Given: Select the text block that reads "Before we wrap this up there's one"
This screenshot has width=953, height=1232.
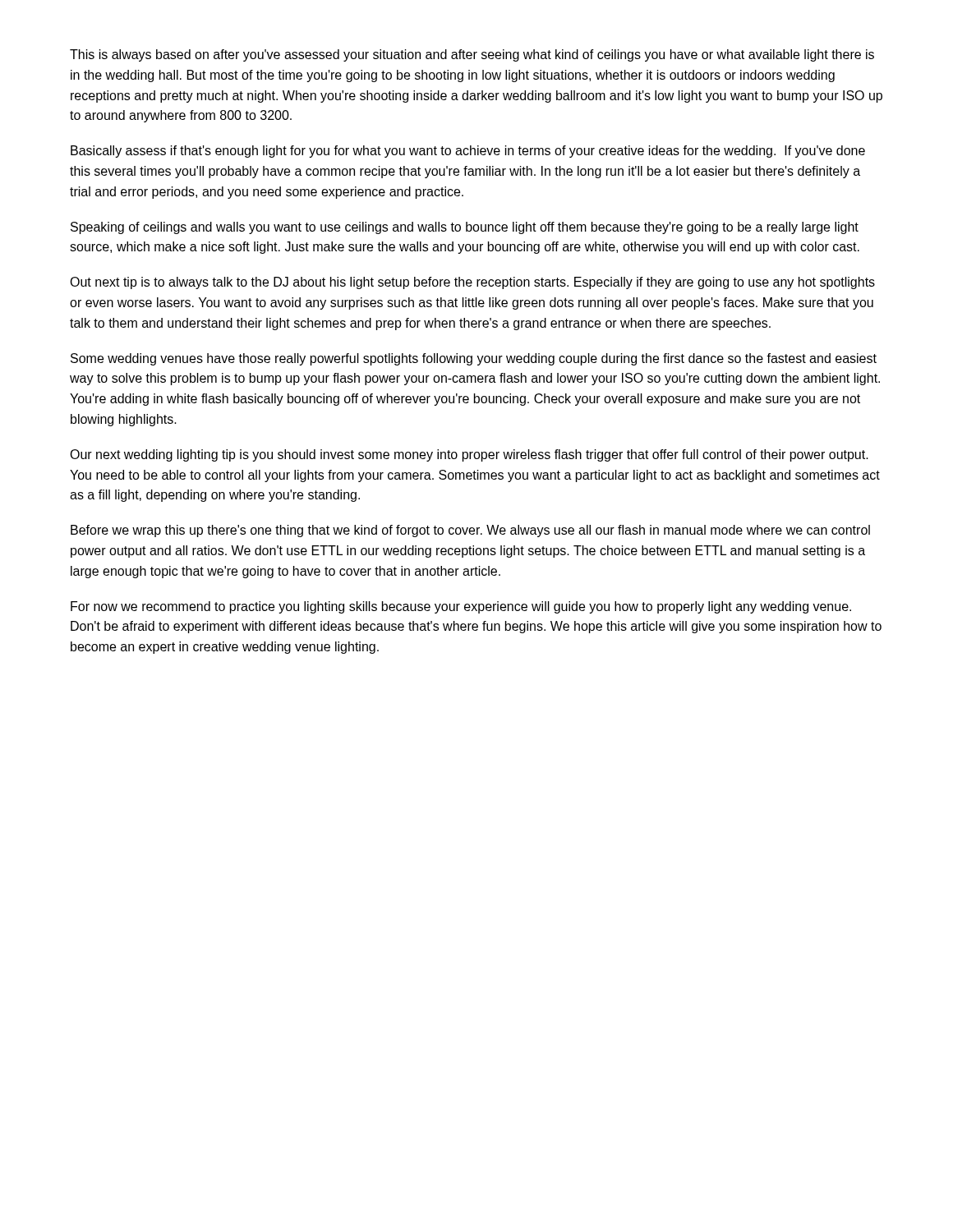Looking at the screenshot, I should click(x=470, y=551).
